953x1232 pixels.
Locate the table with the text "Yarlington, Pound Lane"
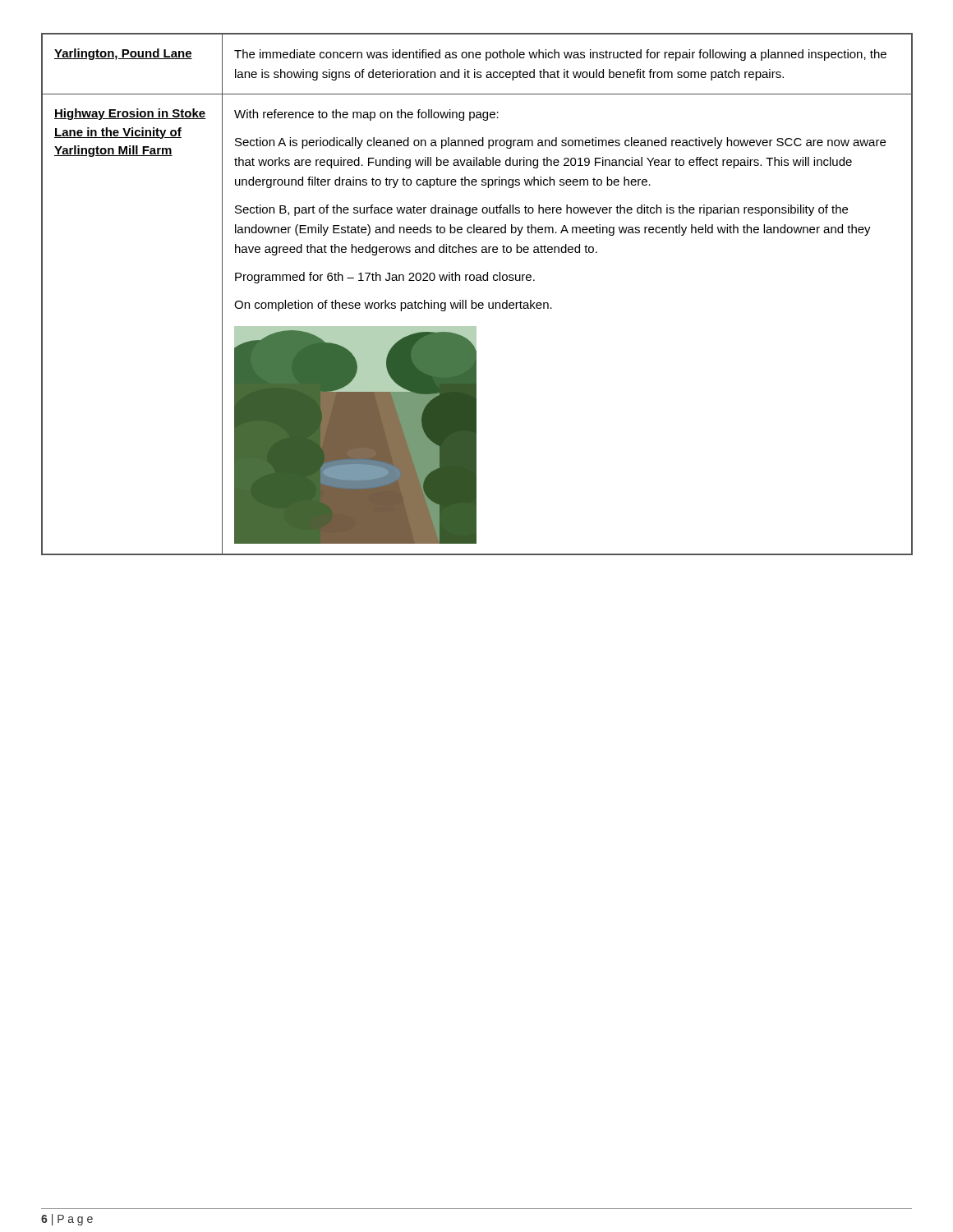point(477,294)
